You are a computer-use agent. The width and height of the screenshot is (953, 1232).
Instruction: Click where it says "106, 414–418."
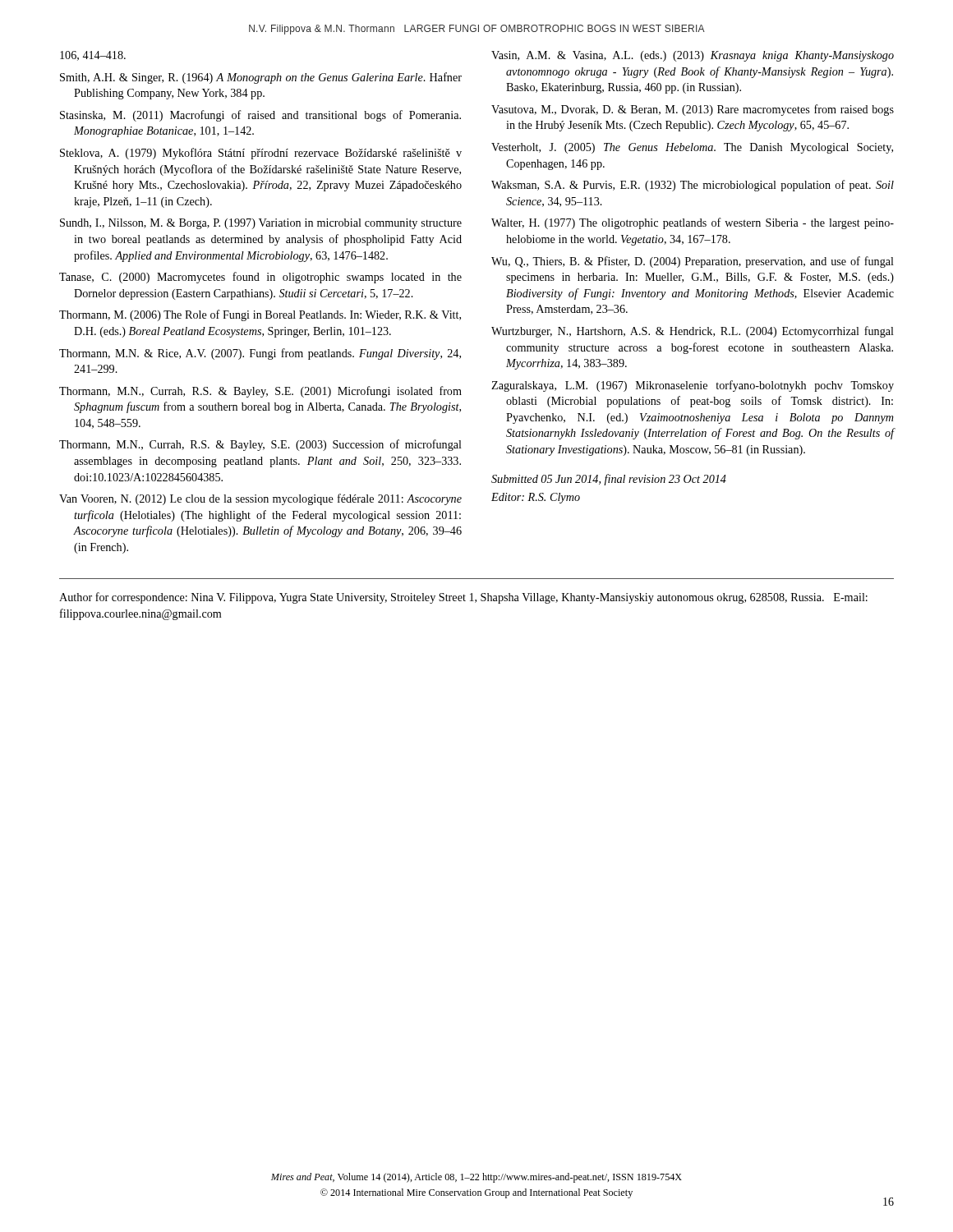[93, 55]
